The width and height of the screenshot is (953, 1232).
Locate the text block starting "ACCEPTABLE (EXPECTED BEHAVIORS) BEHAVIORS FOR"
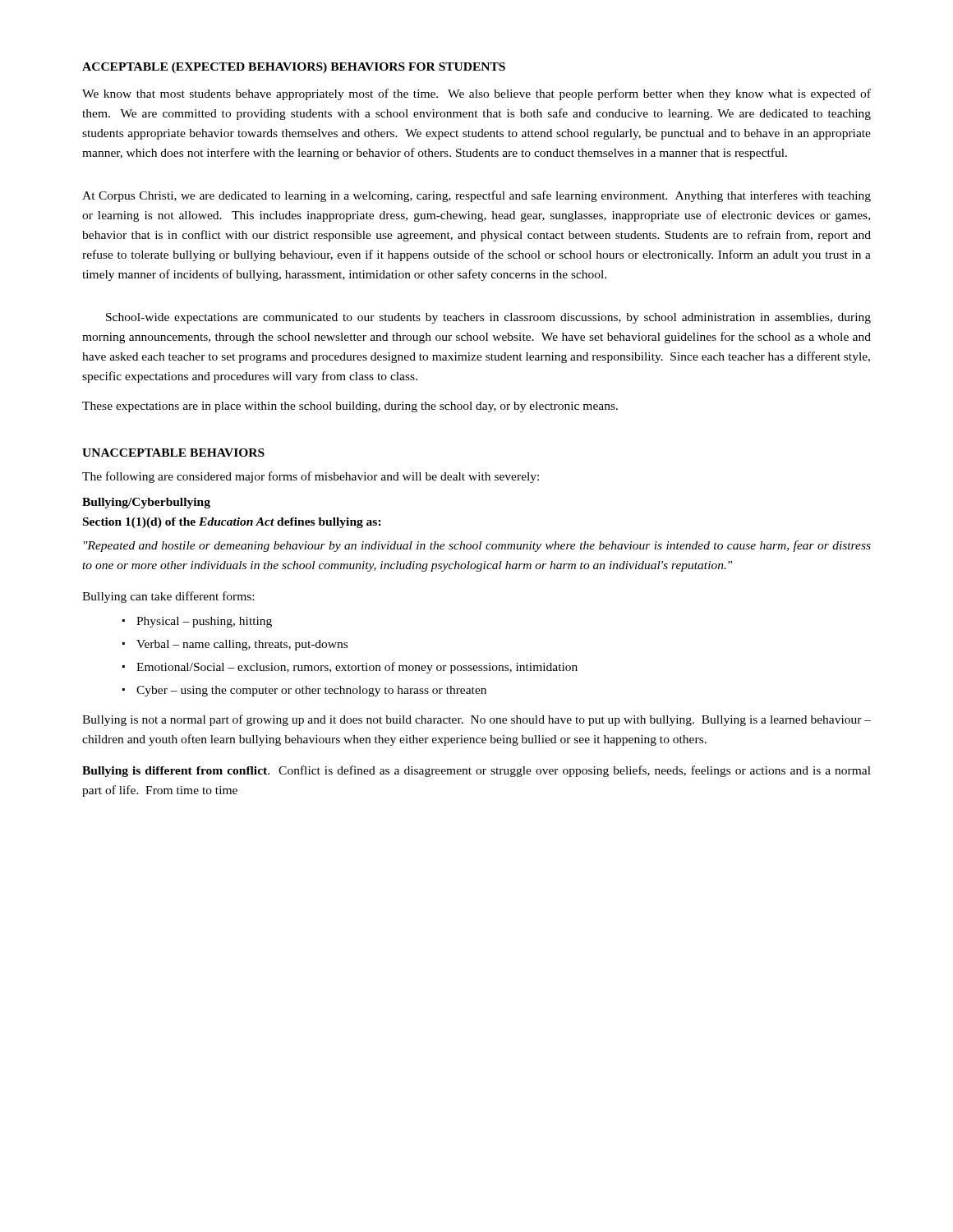294,66
